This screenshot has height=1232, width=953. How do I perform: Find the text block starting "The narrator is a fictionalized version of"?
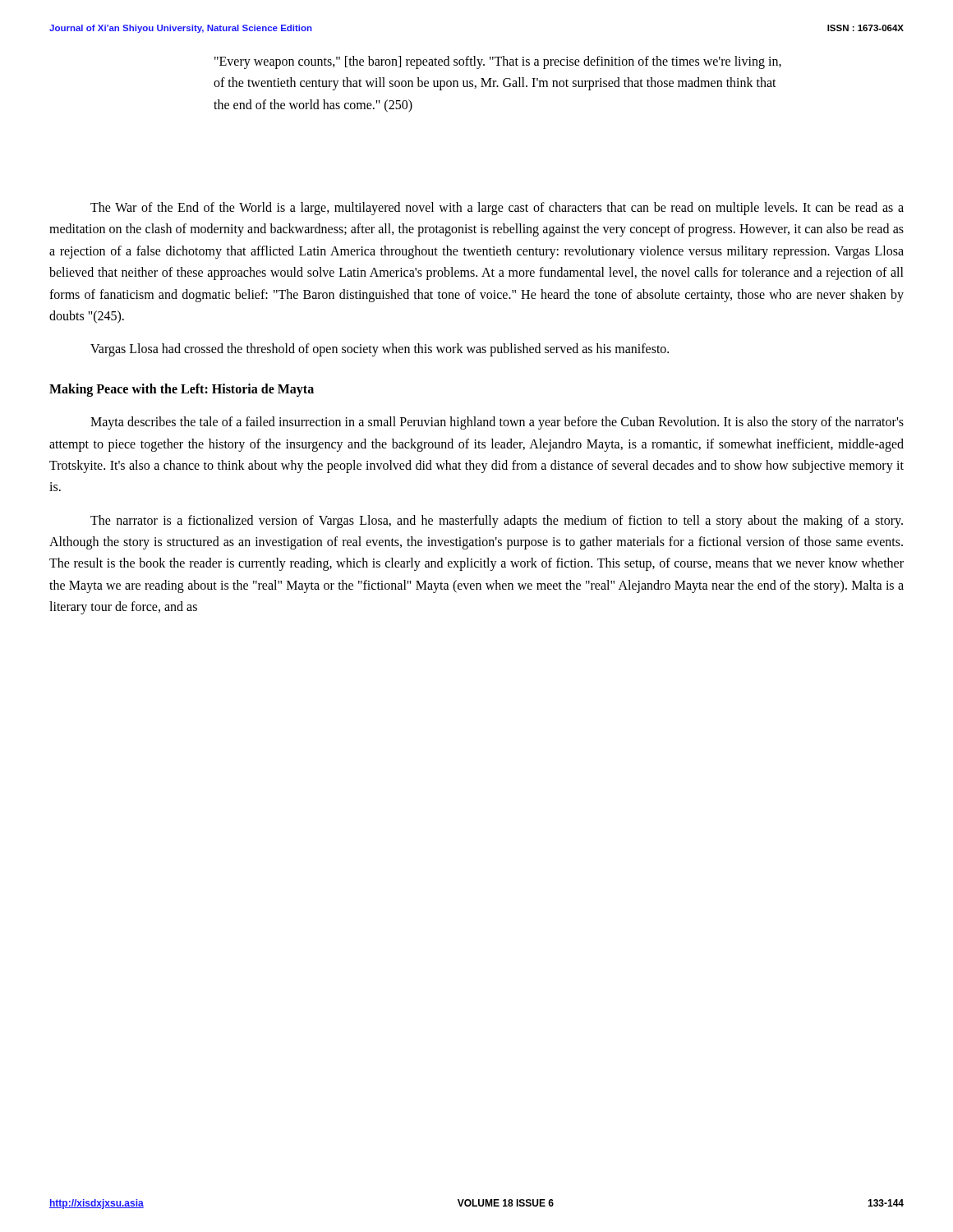pos(476,563)
